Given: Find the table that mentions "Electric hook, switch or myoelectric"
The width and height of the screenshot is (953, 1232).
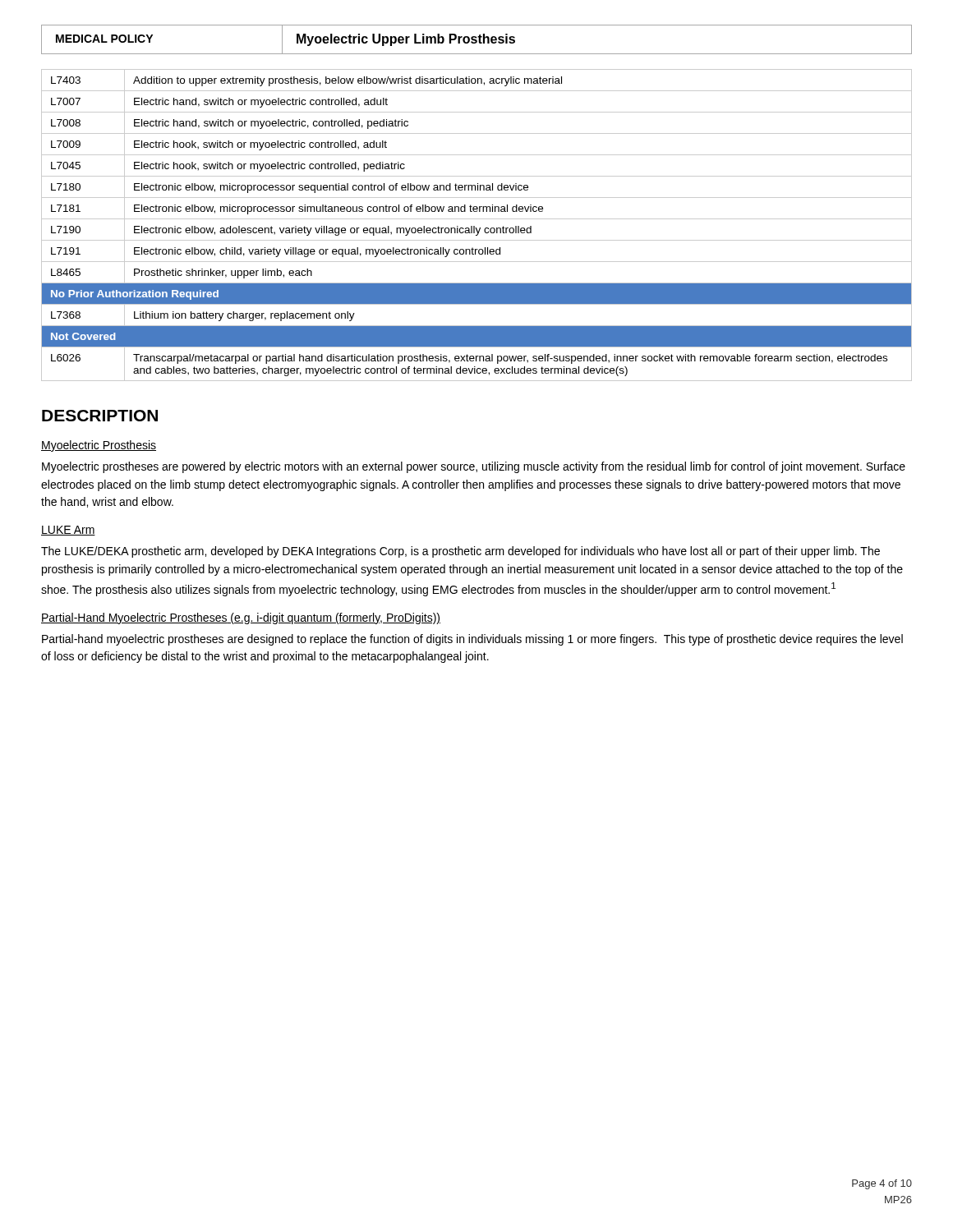Looking at the screenshot, I should 476,225.
